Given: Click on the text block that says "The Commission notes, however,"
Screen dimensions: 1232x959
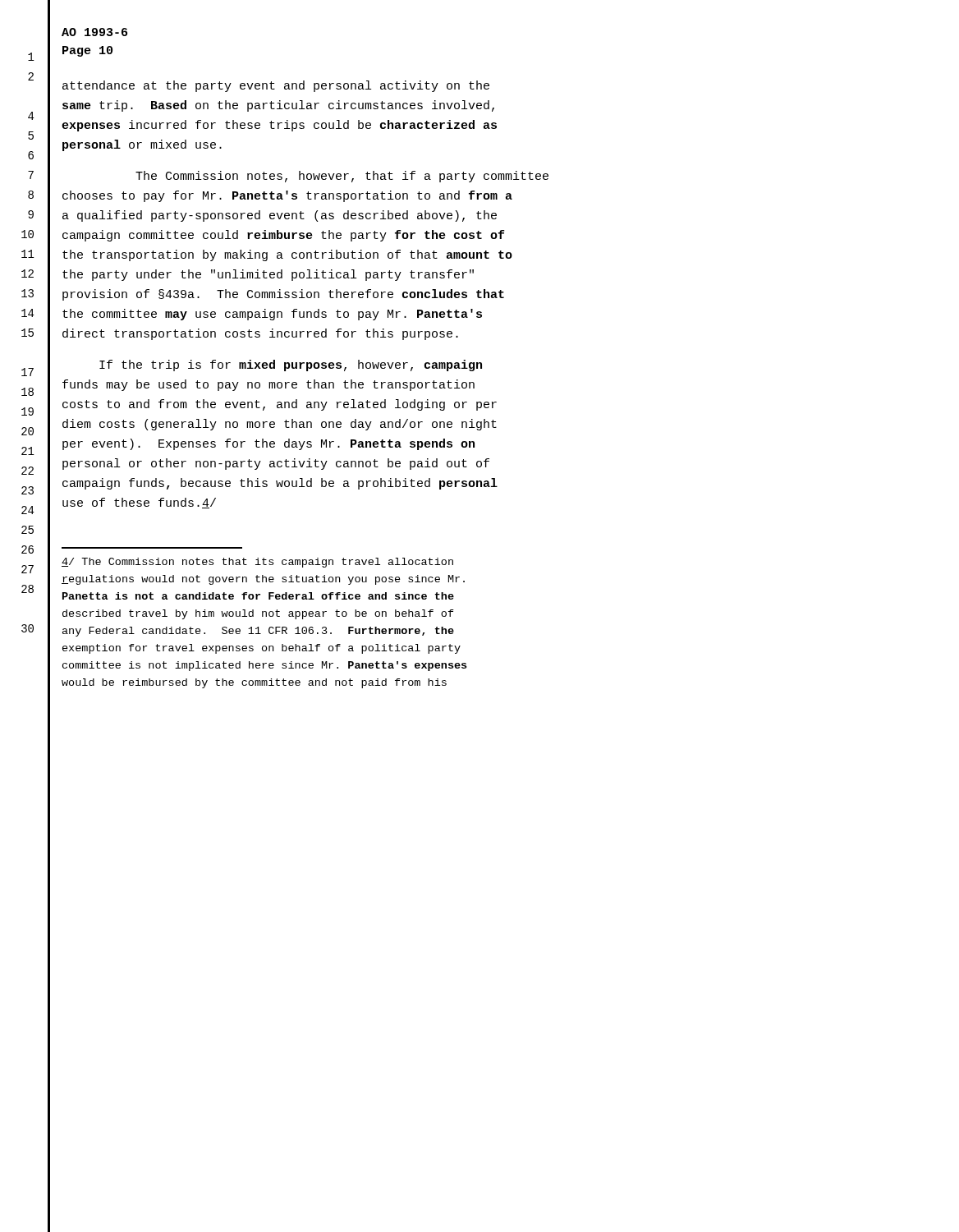Looking at the screenshot, I should click(x=305, y=256).
